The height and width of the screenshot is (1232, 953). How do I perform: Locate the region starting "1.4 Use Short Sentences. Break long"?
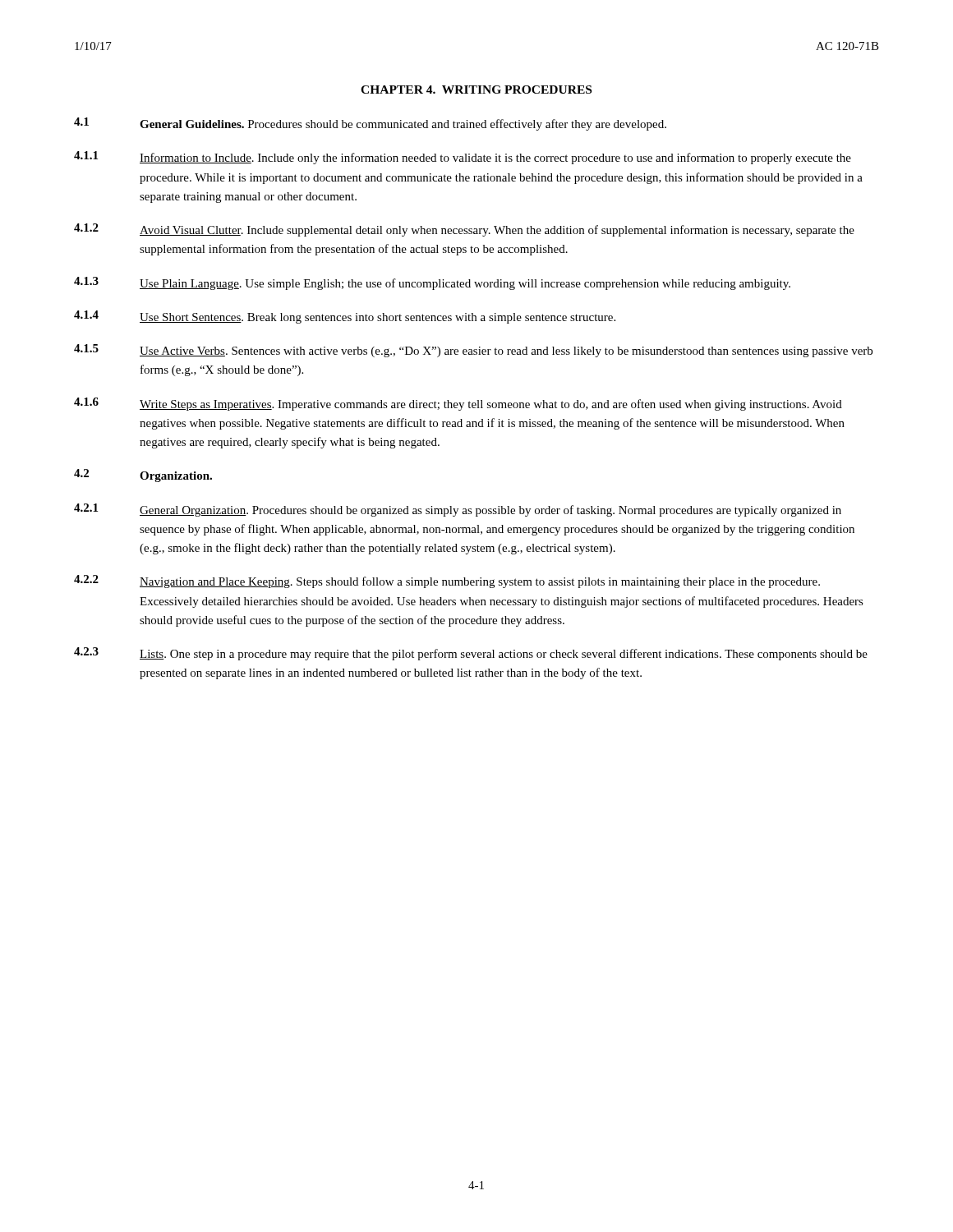(x=476, y=317)
